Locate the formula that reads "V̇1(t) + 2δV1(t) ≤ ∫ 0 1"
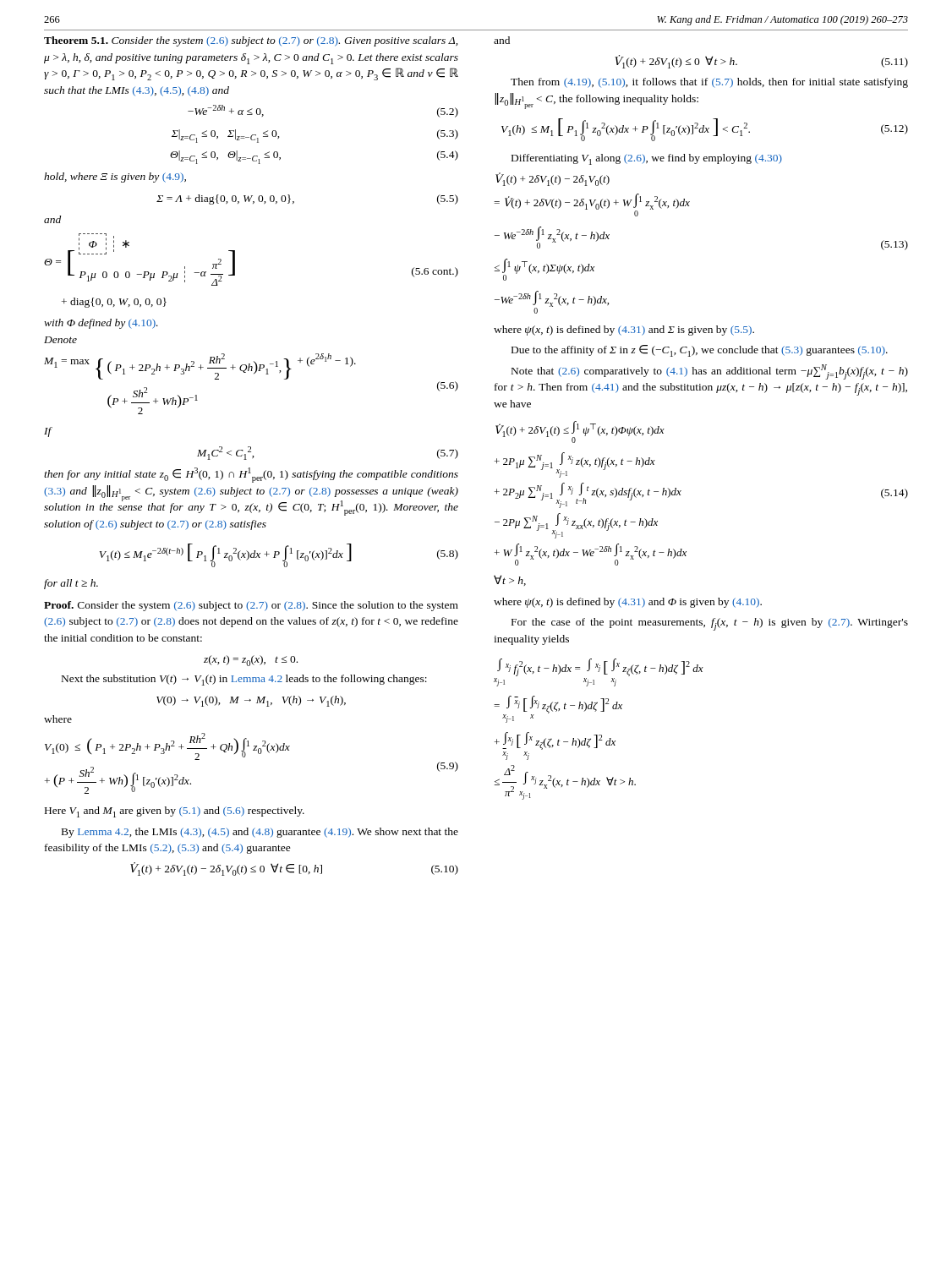The image size is (952, 1268). pyautogui.click(x=580, y=432)
